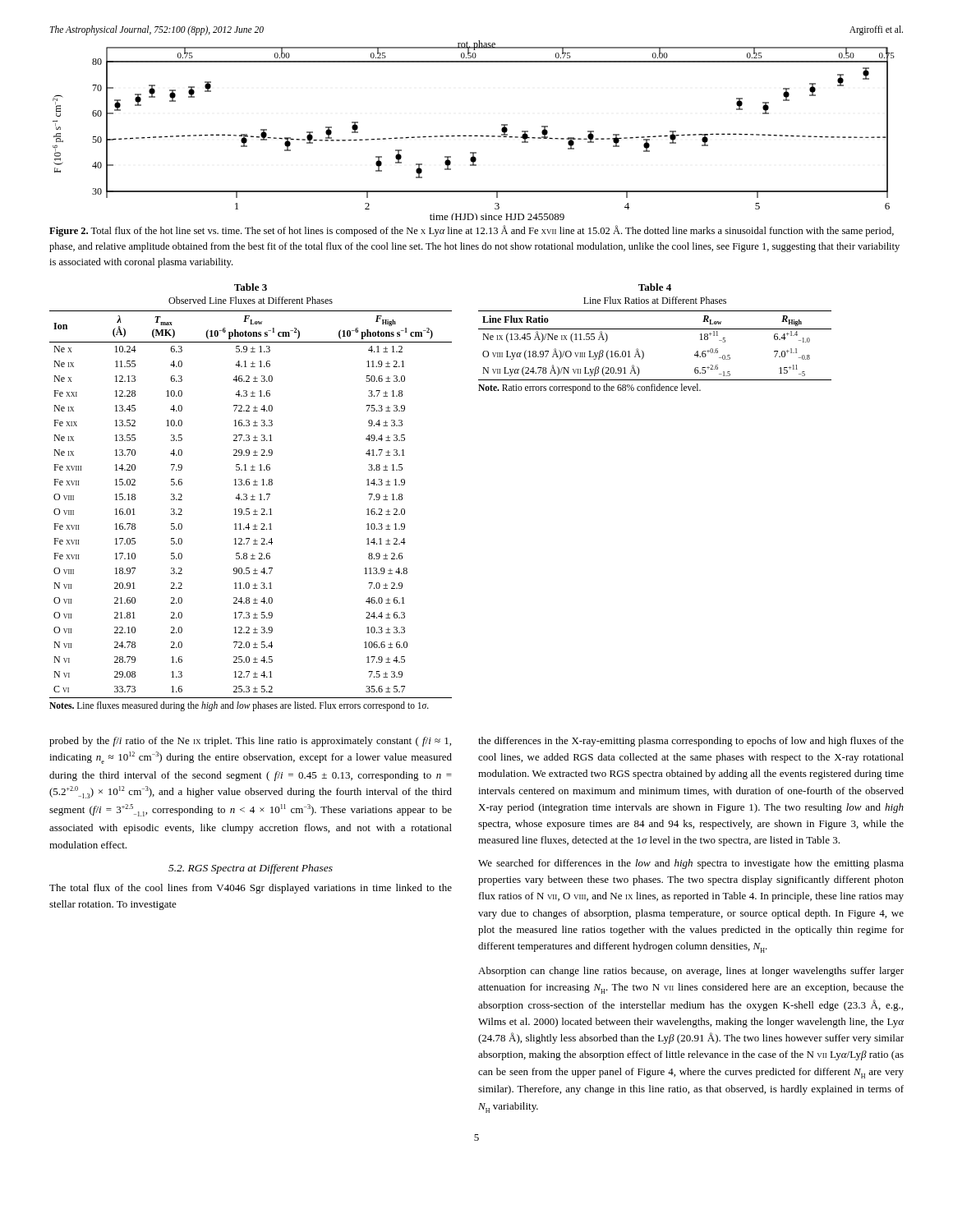Select the table that reads "6.4 +1.4 −1.0"
Viewport: 953px width, 1232px height.
click(655, 500)
